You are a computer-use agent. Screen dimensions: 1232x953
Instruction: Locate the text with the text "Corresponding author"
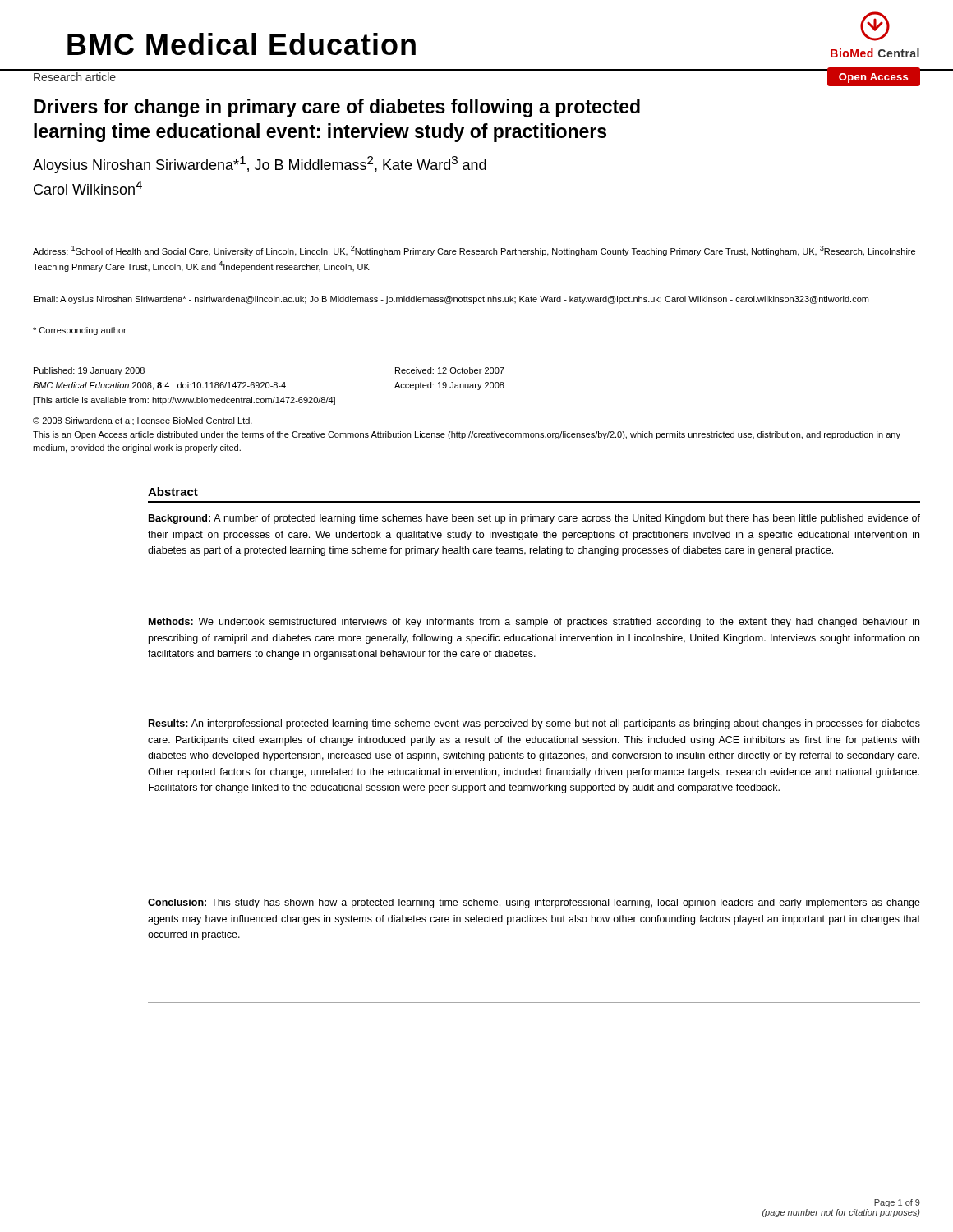(80, 330)
